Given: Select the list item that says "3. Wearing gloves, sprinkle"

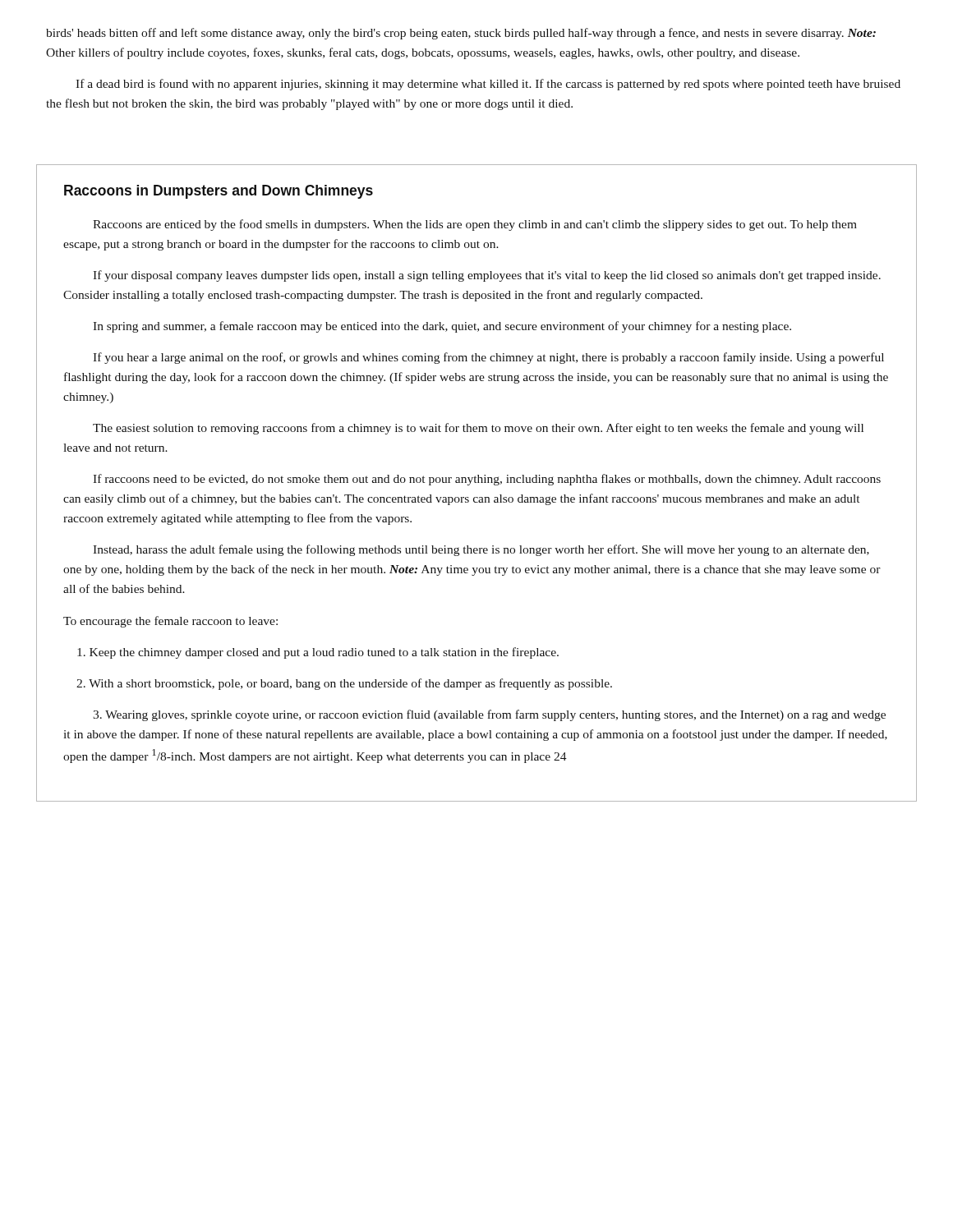Looking at the screenshot, I should 476,735.
